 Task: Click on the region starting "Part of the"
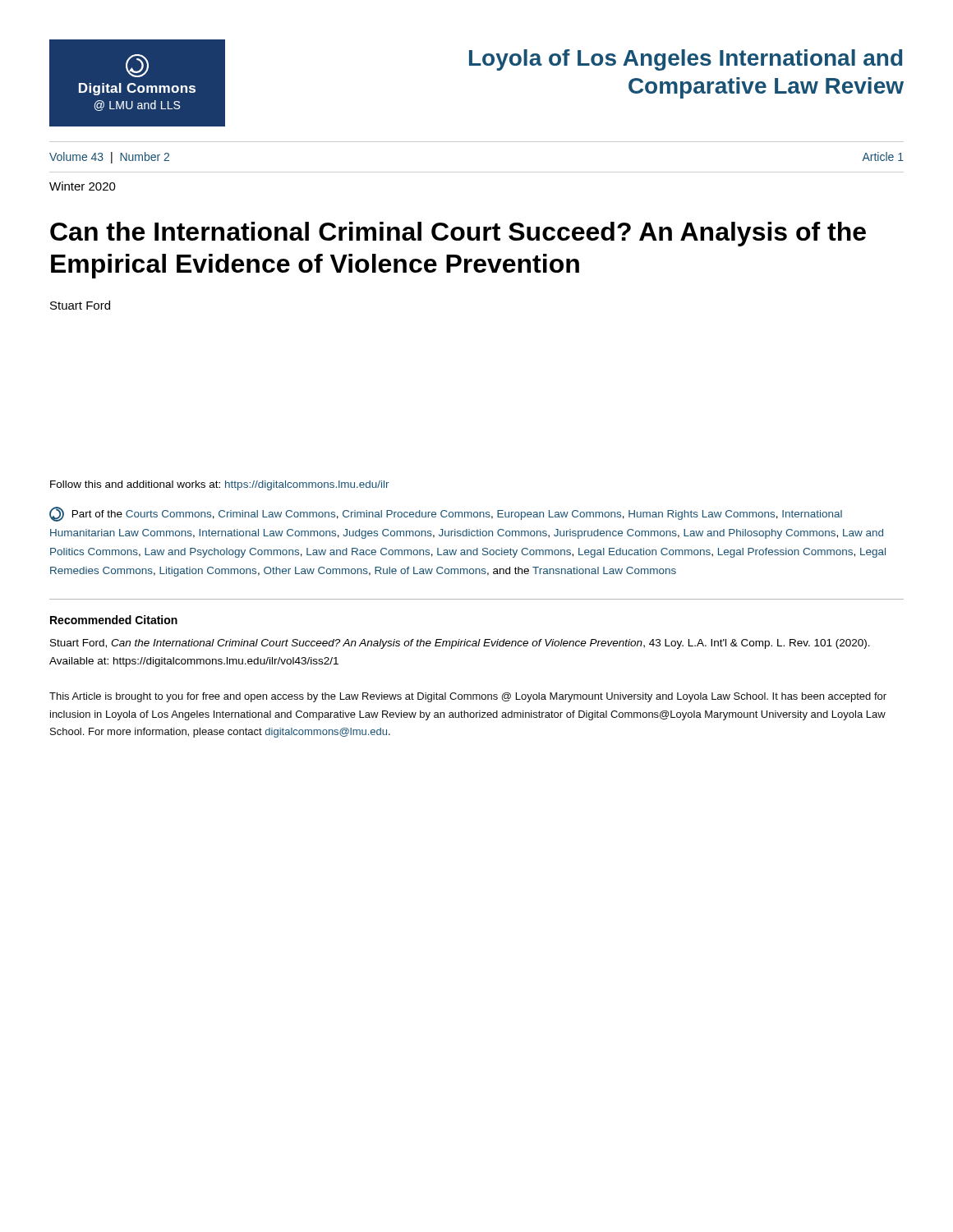click(468, 542)
